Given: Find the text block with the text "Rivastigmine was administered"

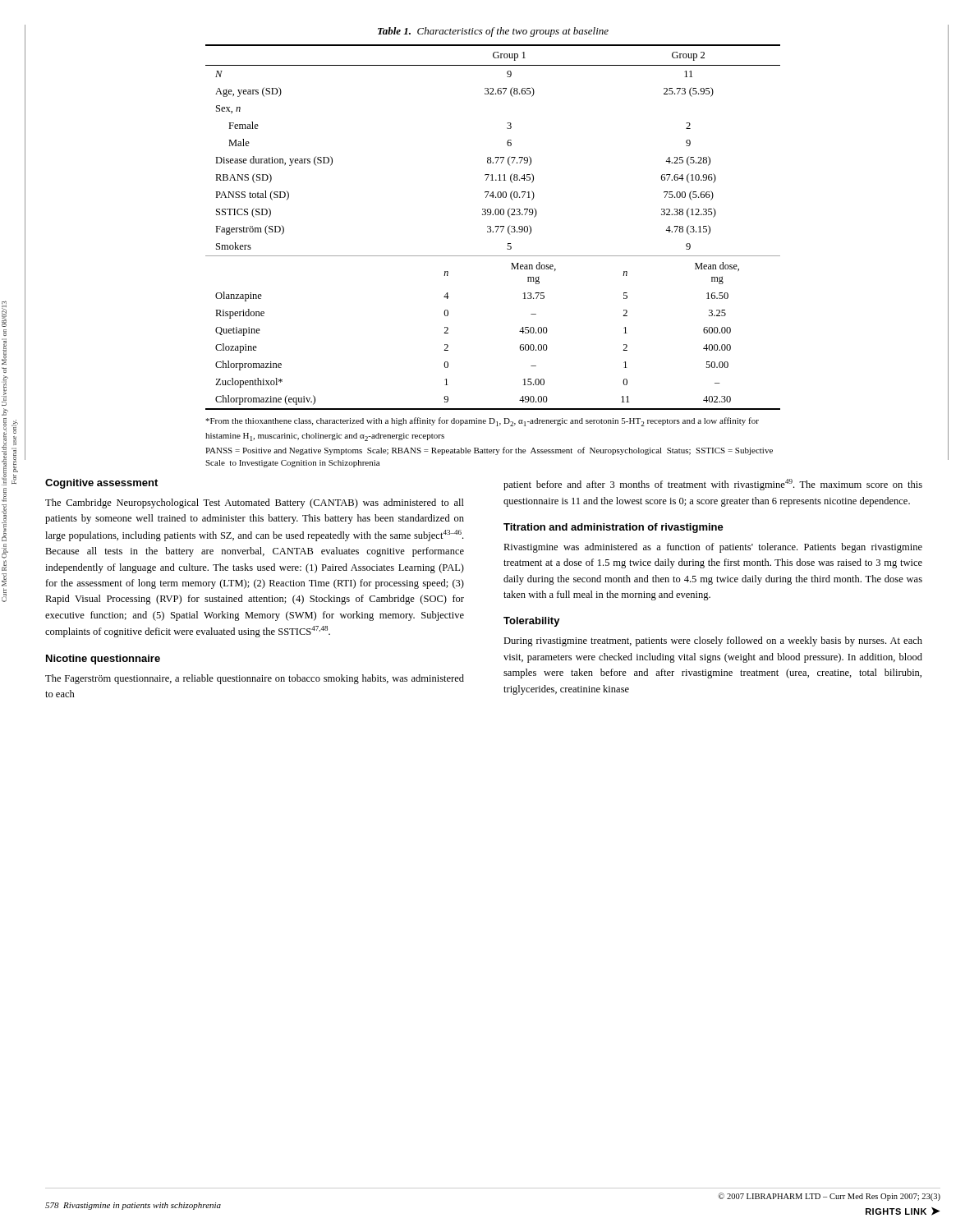Looking at the screenshot, I should click(713, 571).
